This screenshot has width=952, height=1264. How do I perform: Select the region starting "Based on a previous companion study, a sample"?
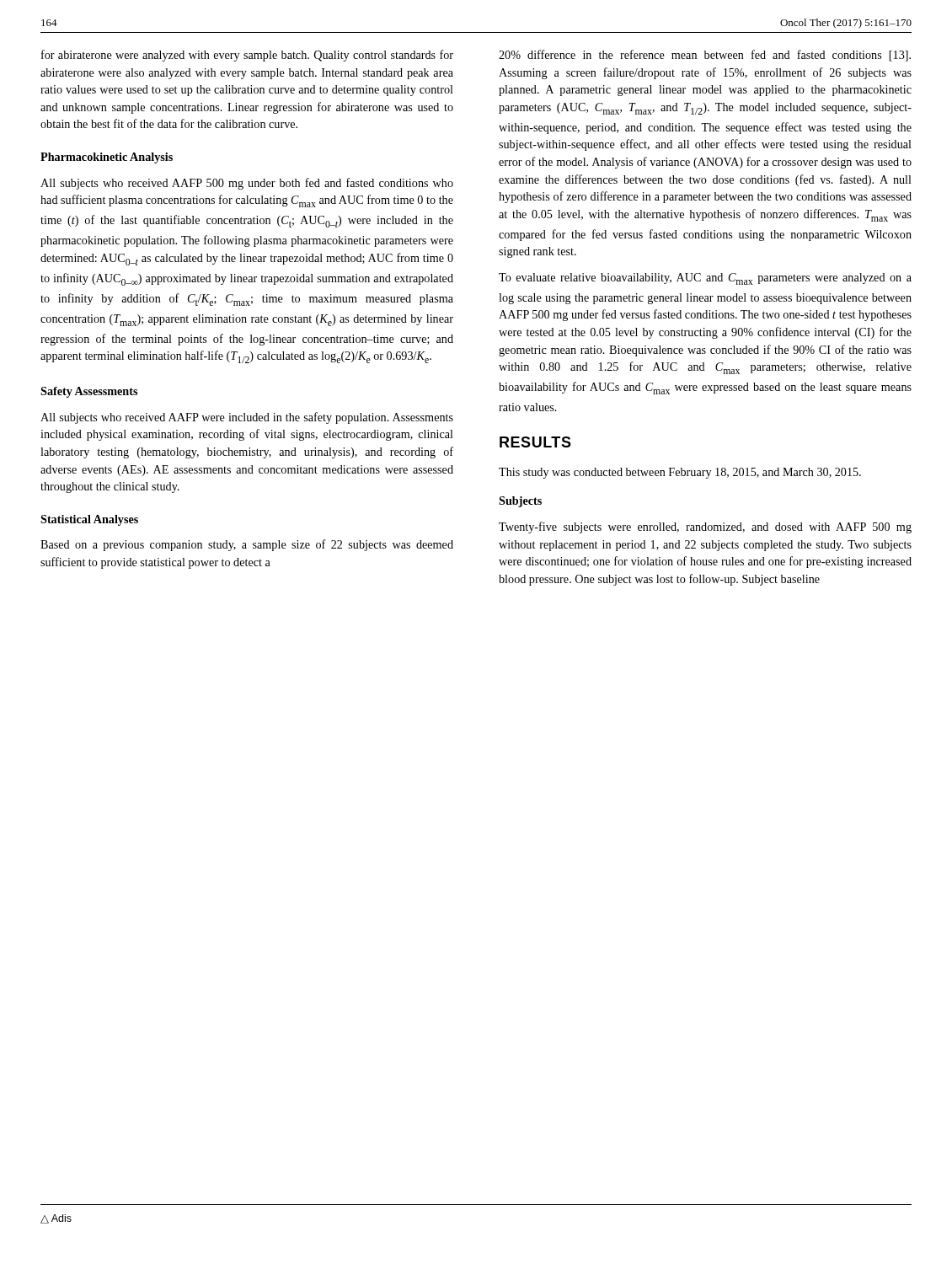click(x=247, y=554)
